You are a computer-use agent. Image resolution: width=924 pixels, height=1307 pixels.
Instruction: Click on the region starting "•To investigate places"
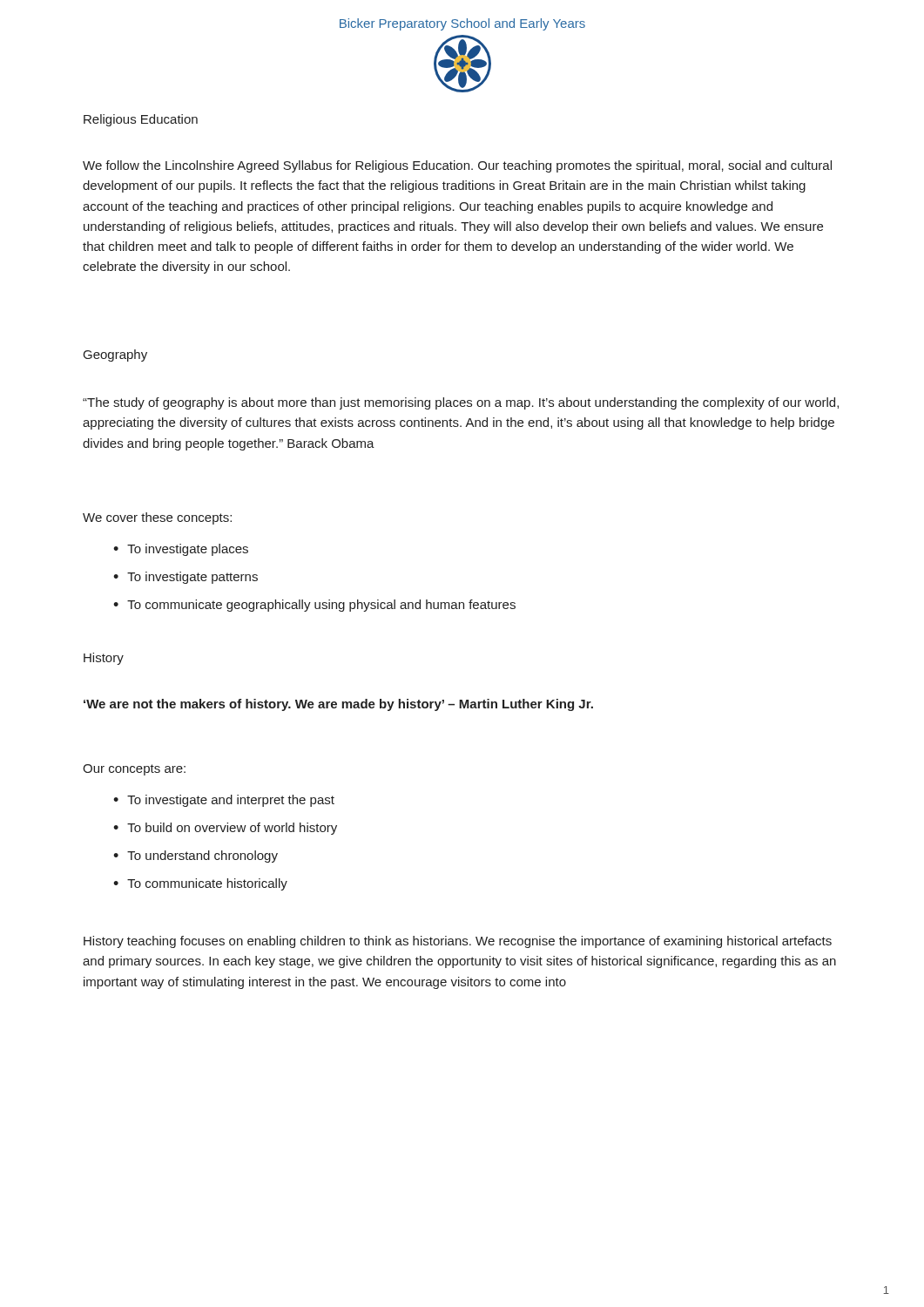(x=181, y=550)
